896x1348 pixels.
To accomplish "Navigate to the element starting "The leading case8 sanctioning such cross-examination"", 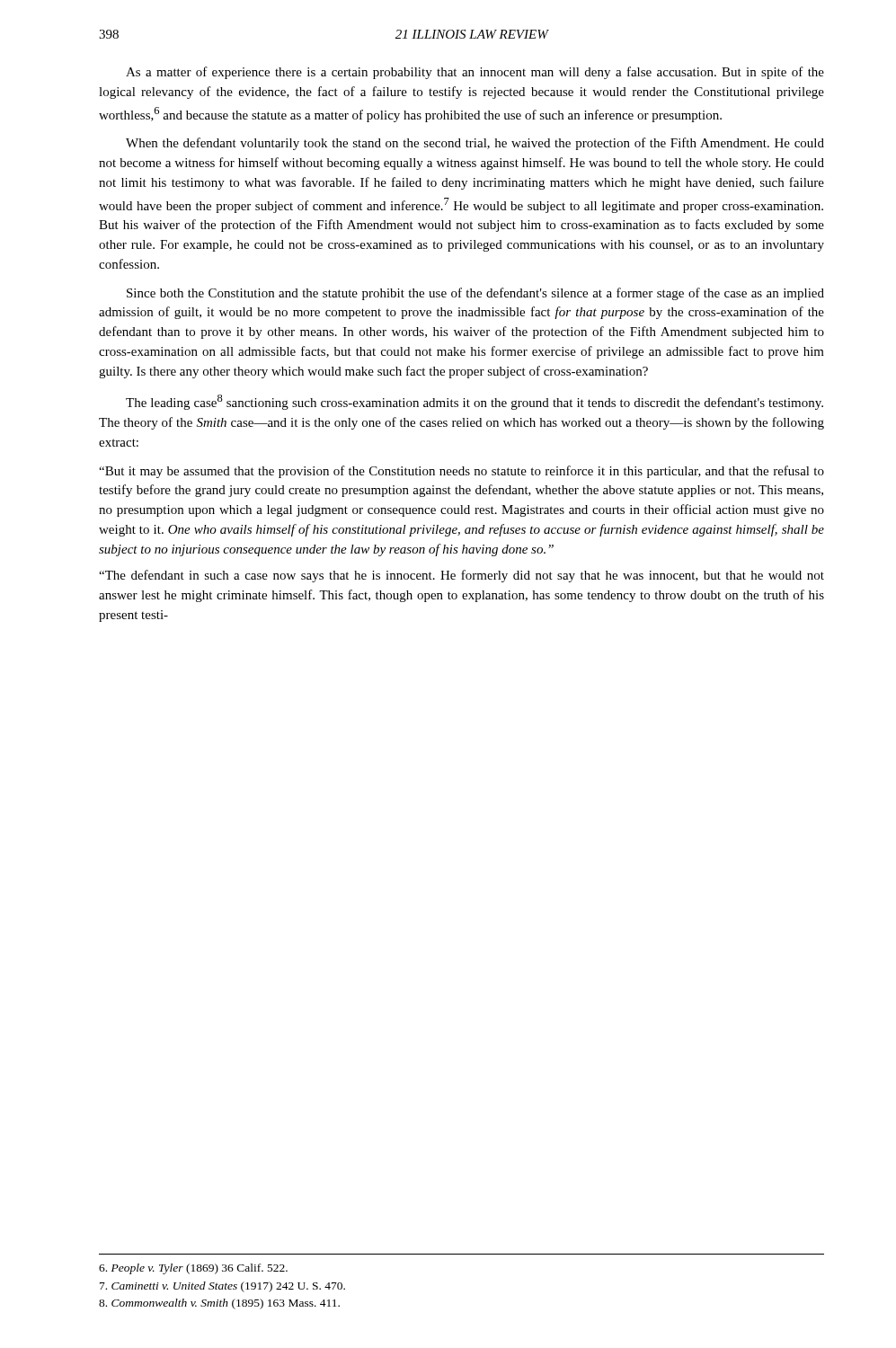I will pos(461,421).
